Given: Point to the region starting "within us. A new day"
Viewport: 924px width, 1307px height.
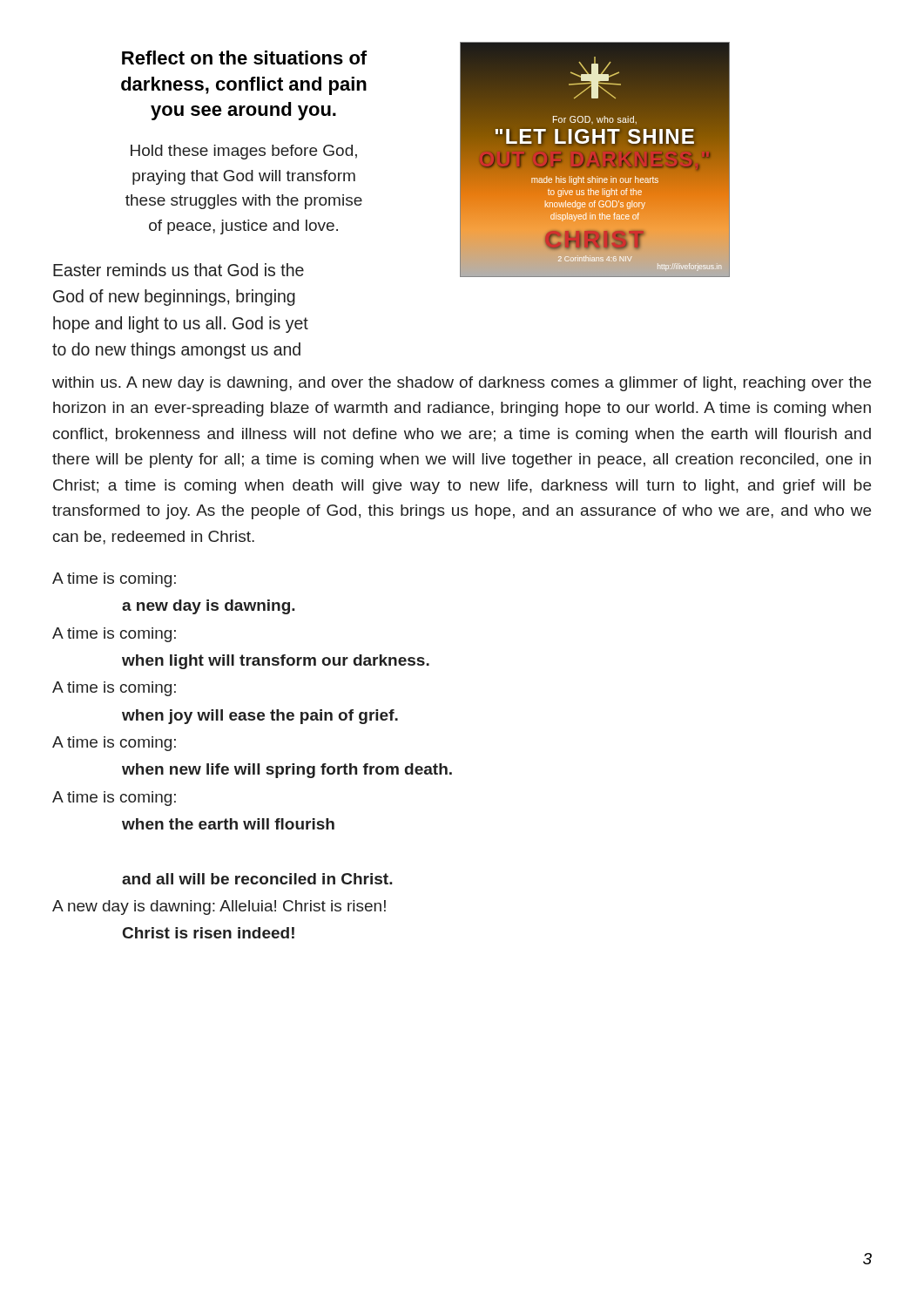Looking at the screenshot, I should pyautogui.click(x=462, y=459).
